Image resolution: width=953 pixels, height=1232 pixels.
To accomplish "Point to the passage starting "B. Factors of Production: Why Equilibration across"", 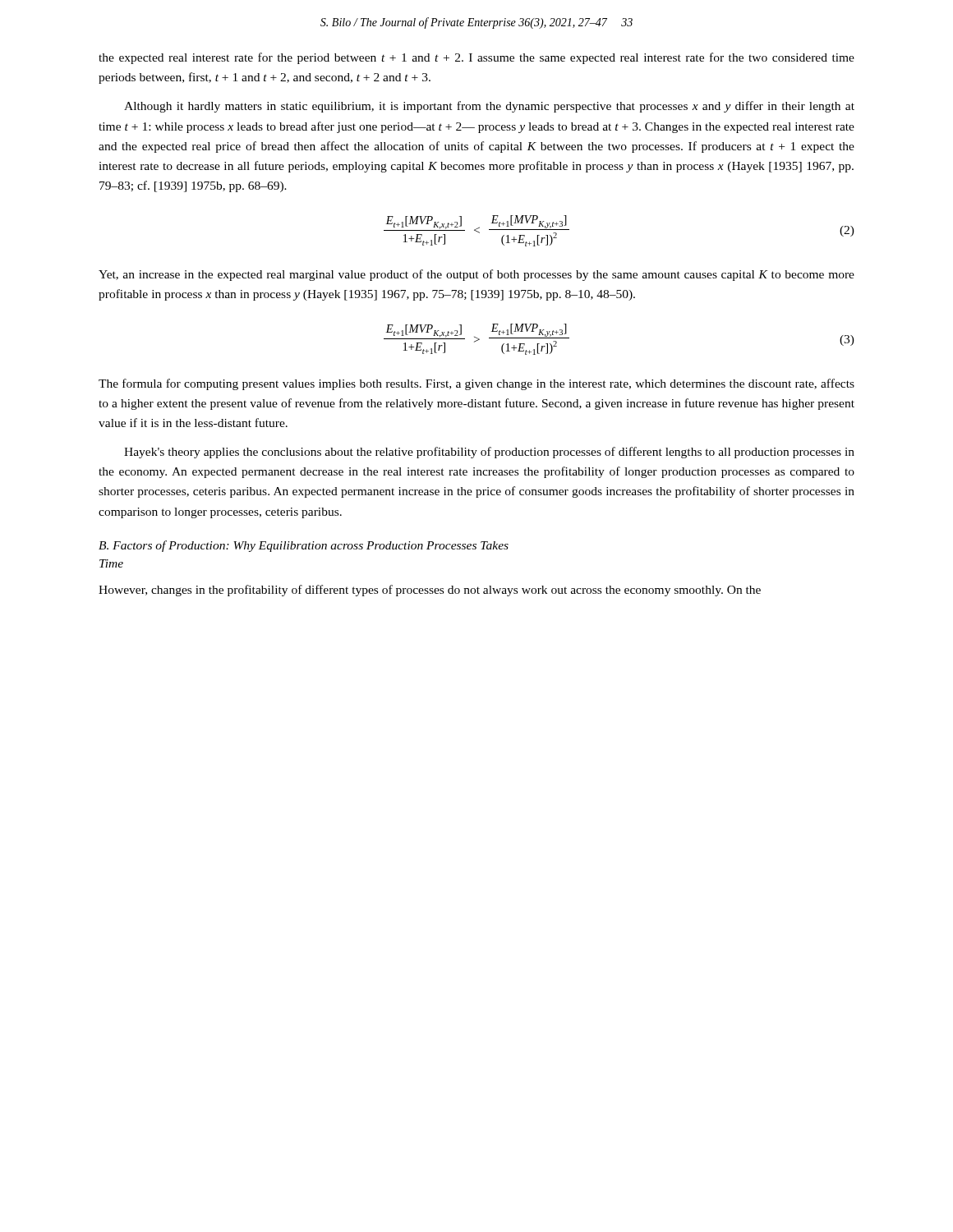I will [304, 554].
